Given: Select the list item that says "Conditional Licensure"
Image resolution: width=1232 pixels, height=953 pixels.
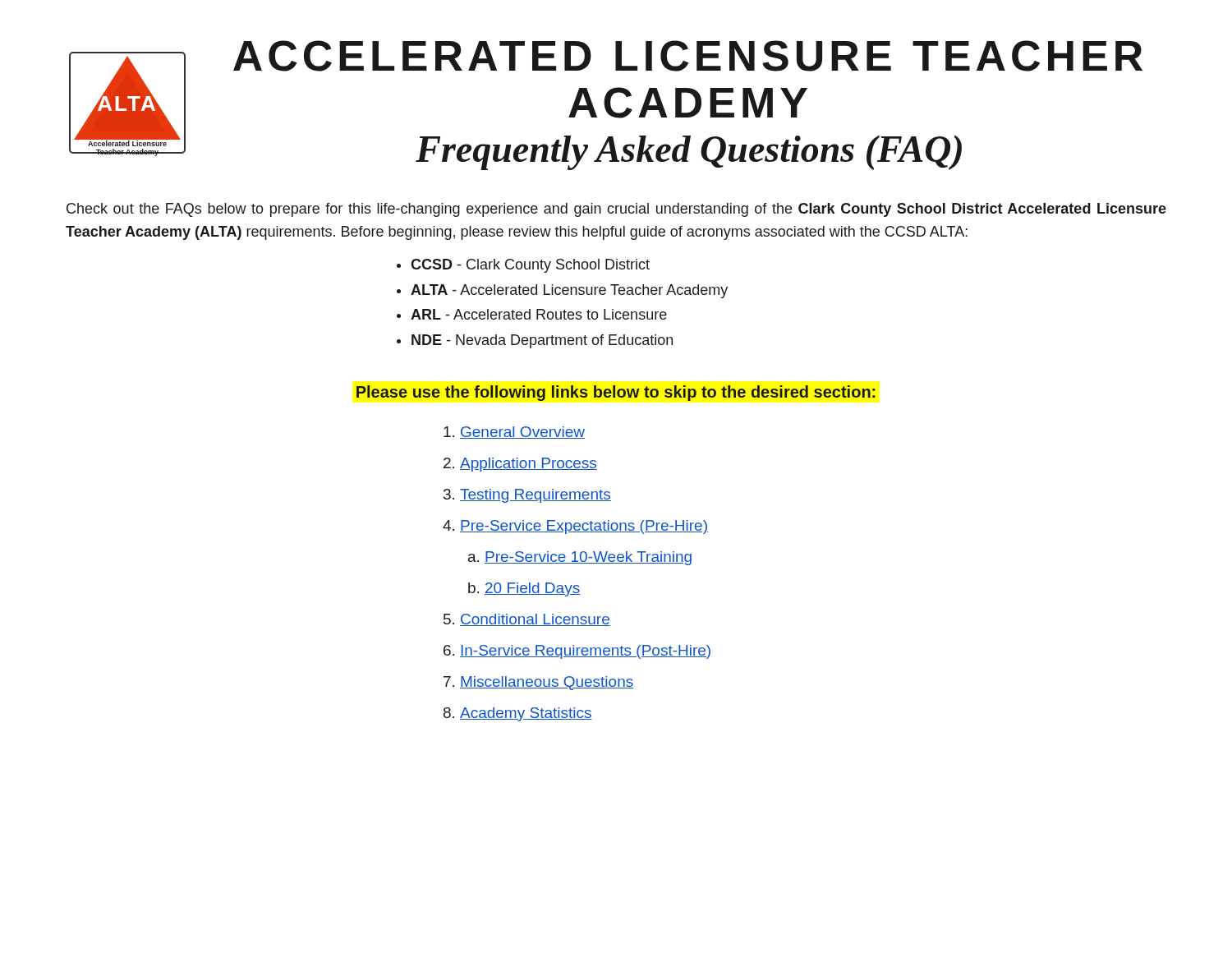Looking at the screenshot, I should coord(535,619).
